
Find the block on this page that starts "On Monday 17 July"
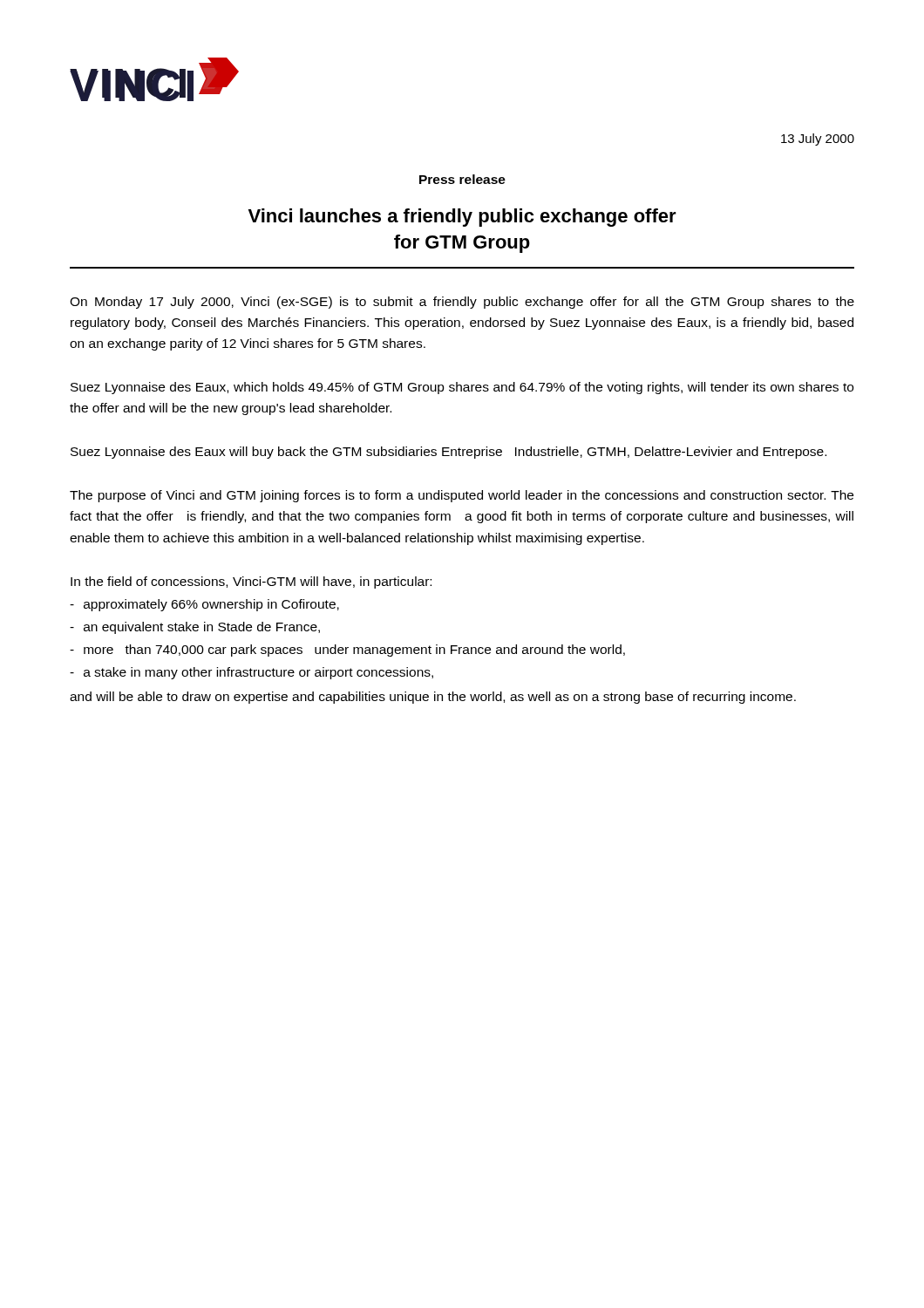[x=462, y=323]
